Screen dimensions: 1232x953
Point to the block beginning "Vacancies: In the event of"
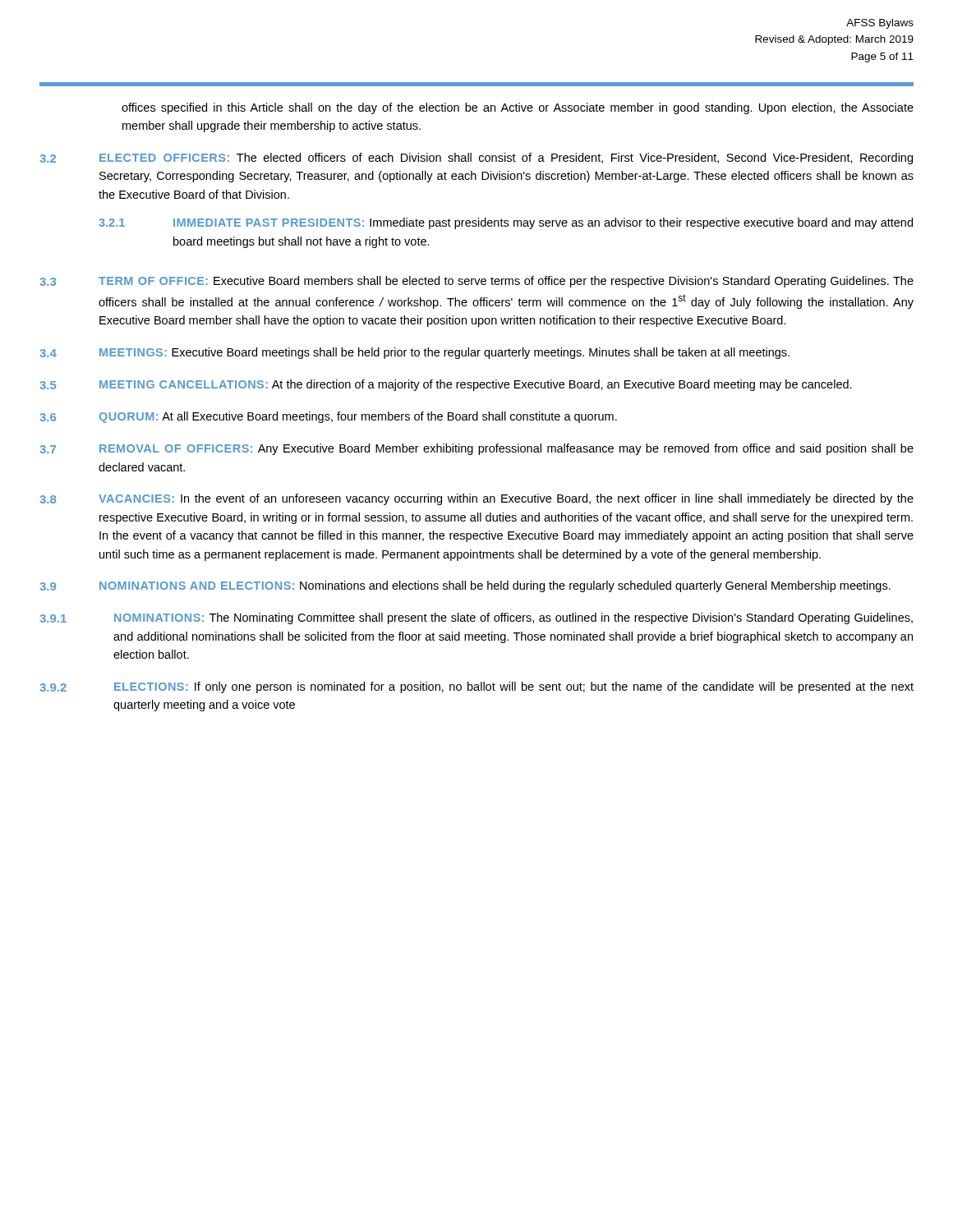click(x=506, y=526)
